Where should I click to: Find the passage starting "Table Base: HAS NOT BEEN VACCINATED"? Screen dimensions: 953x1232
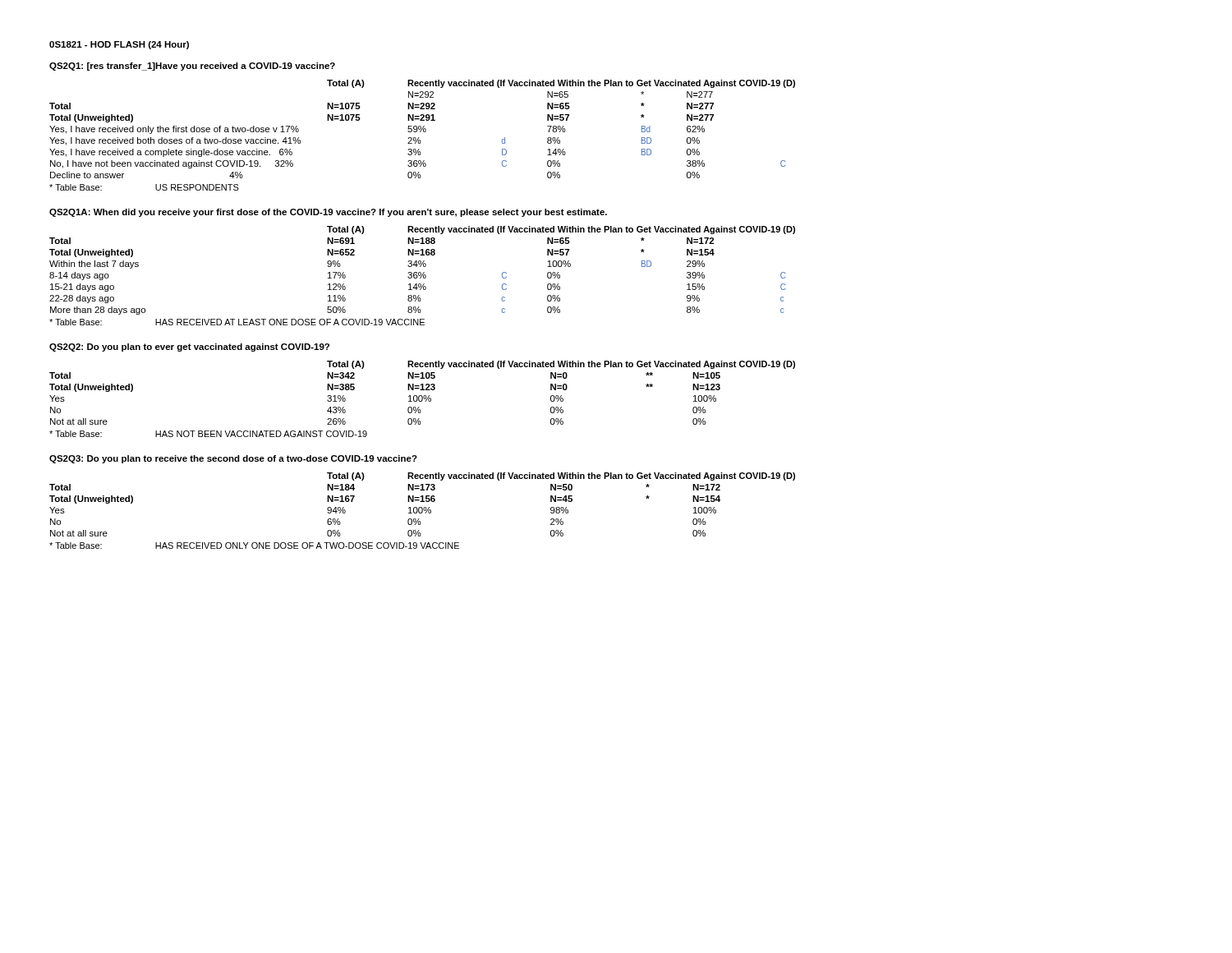(x=208, y=434)
